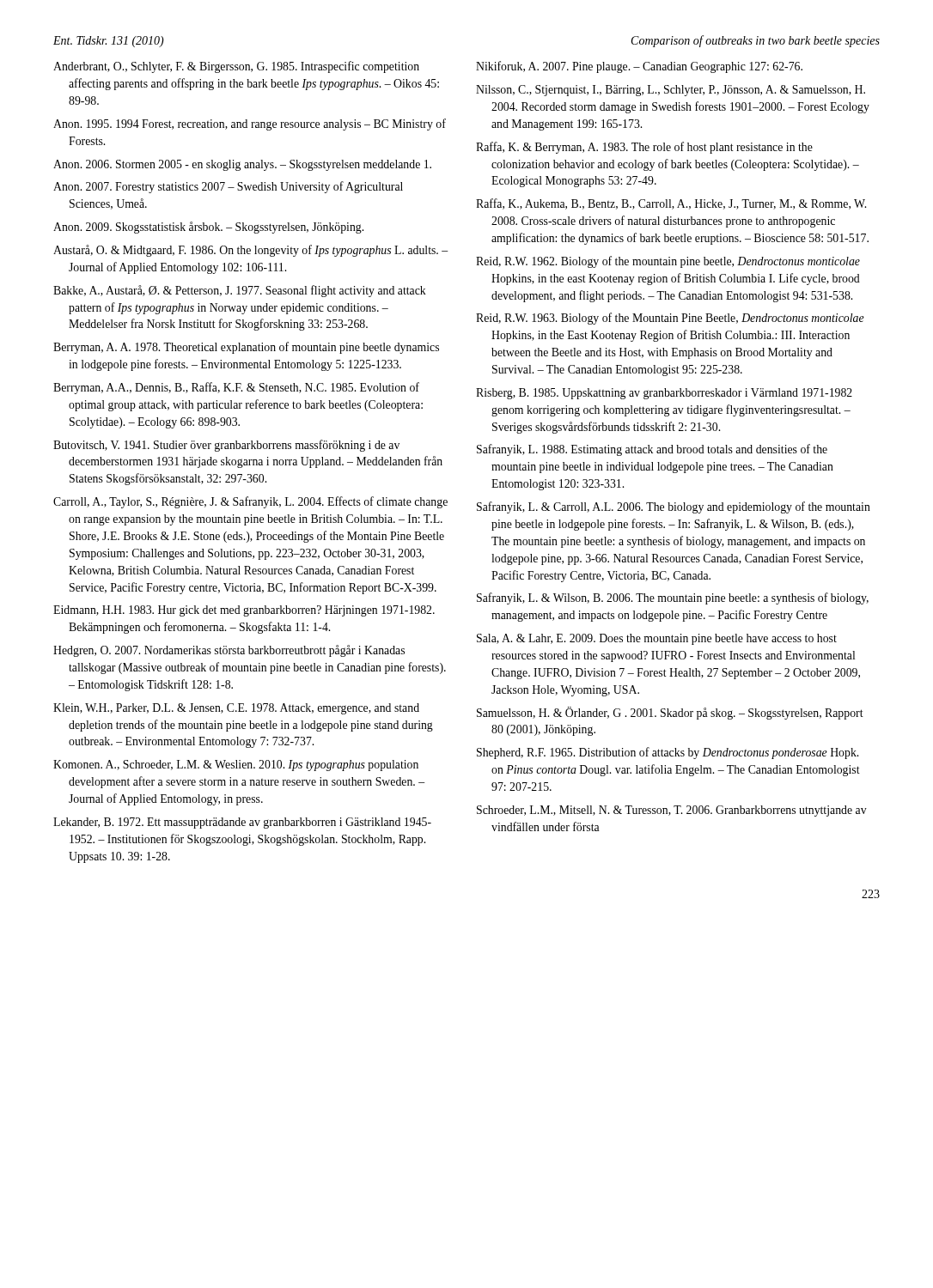This screenshot has height=1288, width=933.
Task: Locate the element starting "Butovitsch, V. 1941. Studier över"
Action: (x=248, y=462)
